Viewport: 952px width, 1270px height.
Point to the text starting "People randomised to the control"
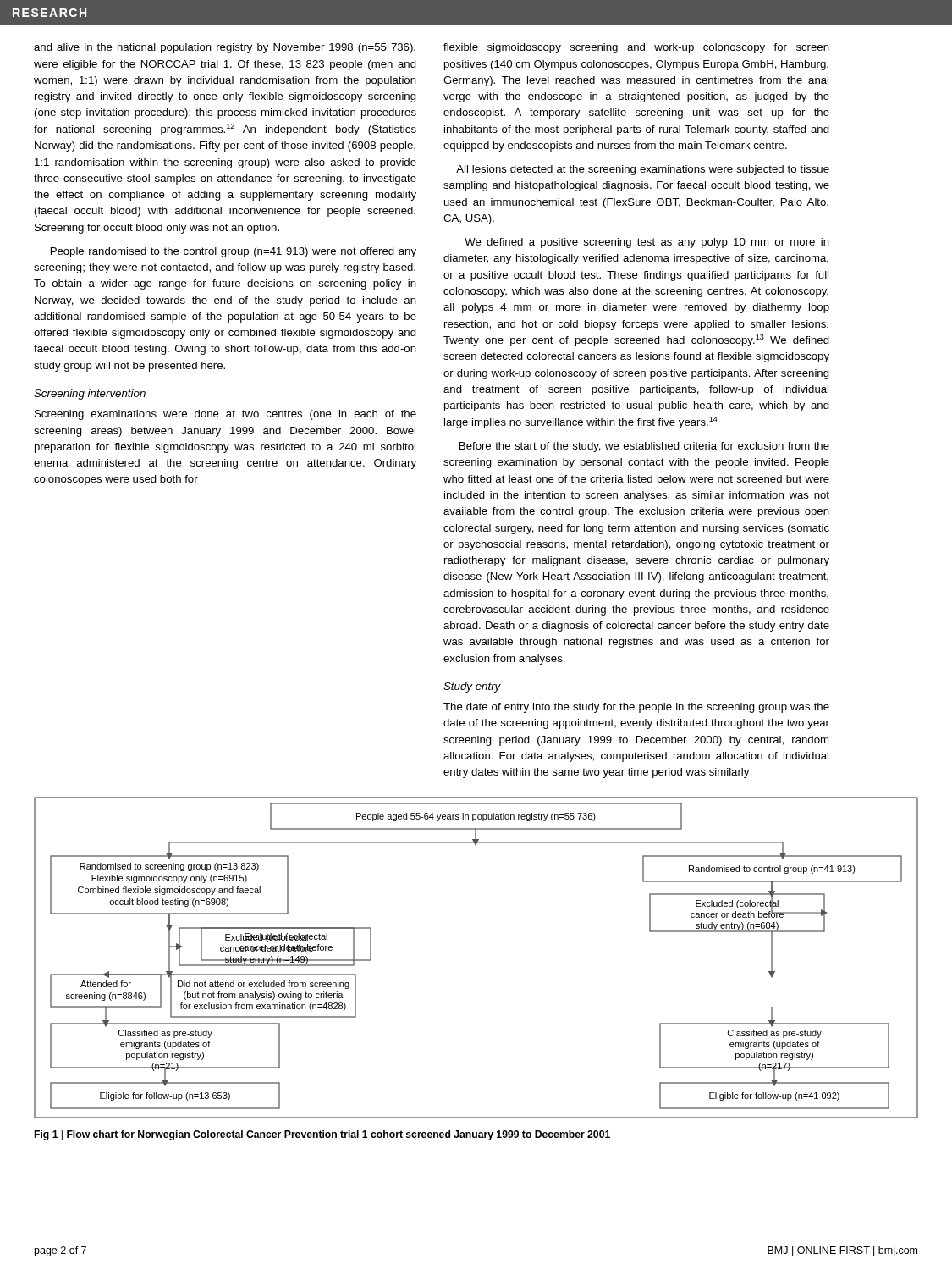coord(225,308)
